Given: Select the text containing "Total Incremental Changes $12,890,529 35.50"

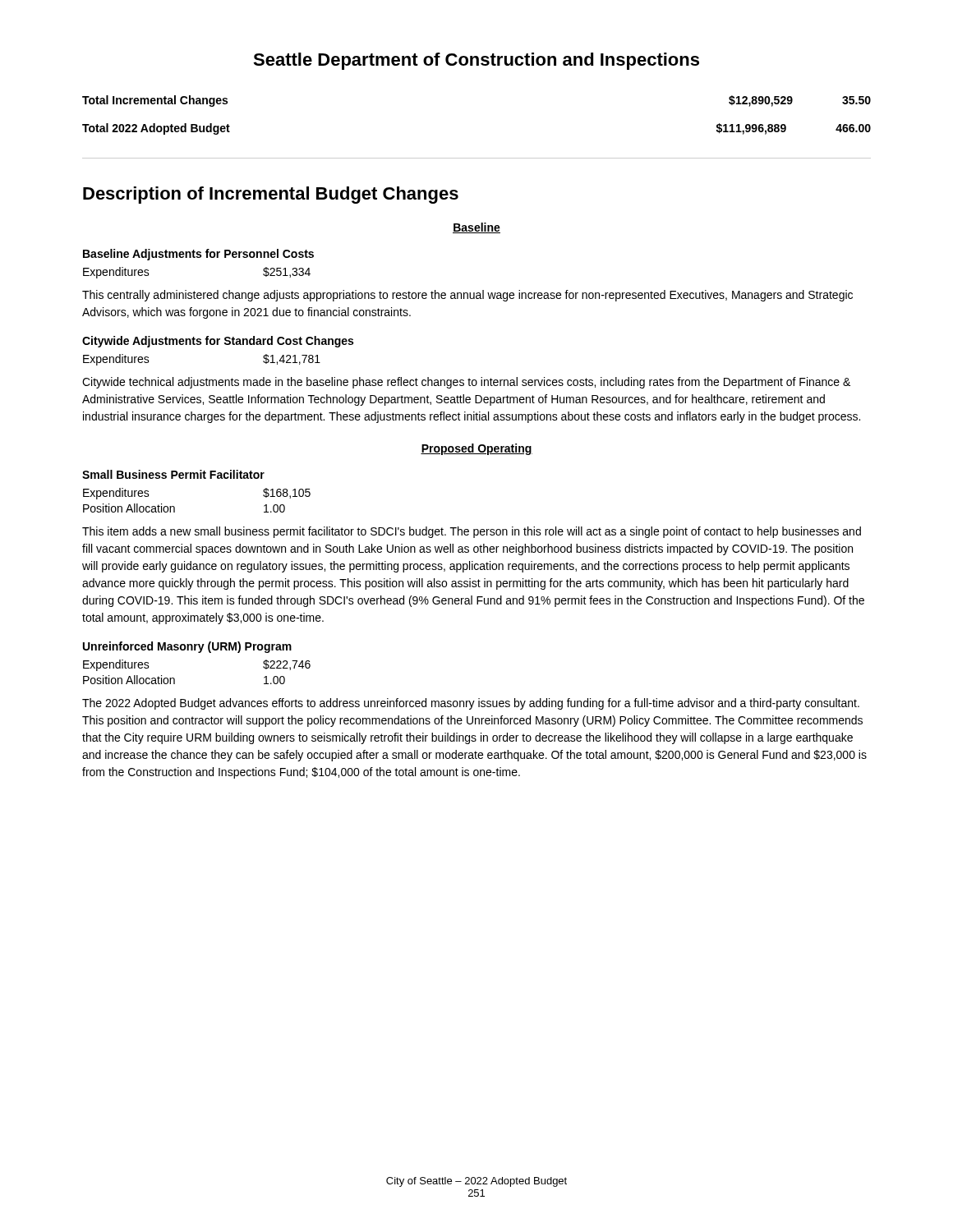Looking at the screenshot, I should [153, 101].
